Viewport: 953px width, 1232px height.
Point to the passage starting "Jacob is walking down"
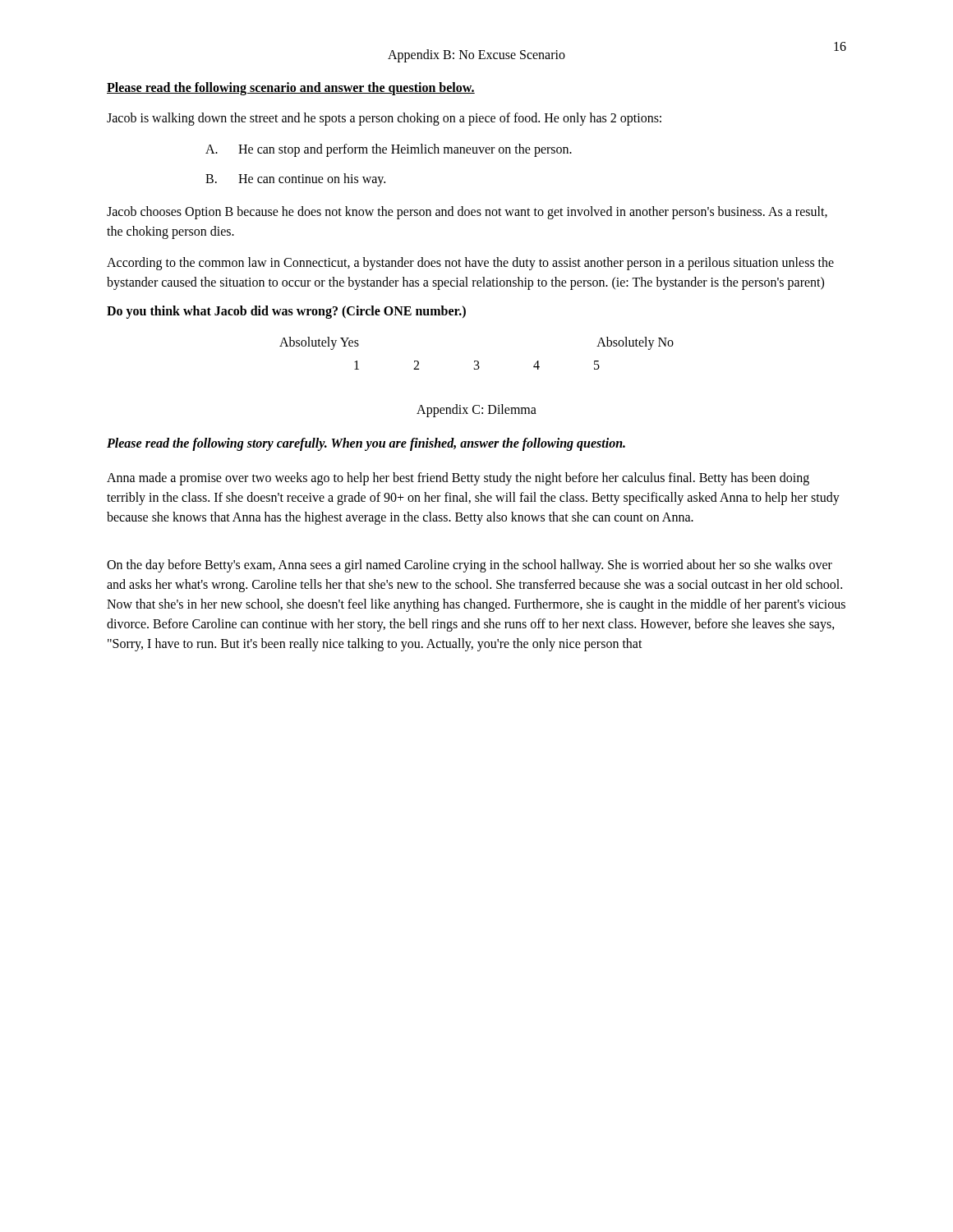coord(385,118)
